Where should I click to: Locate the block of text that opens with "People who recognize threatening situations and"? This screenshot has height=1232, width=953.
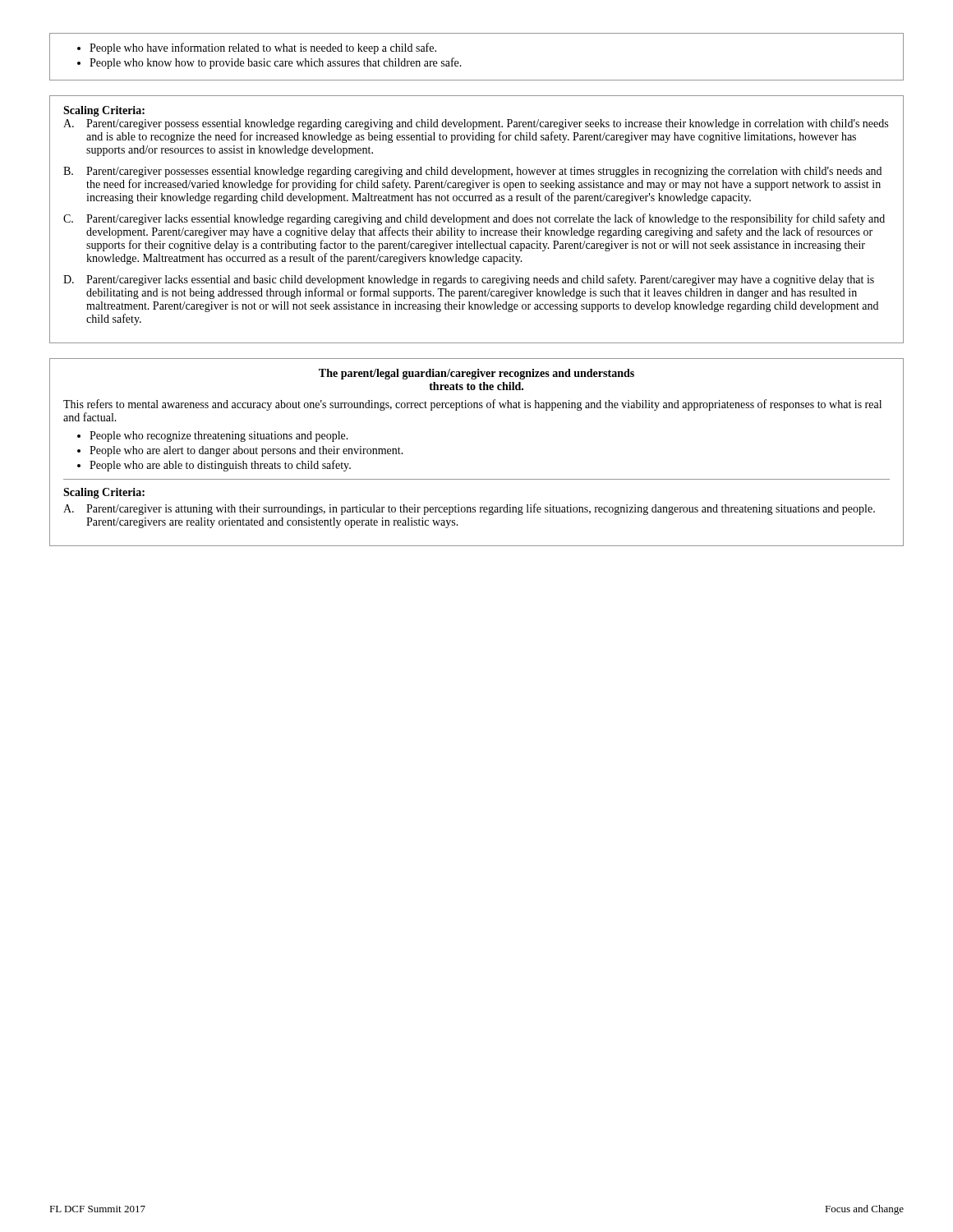pos(213,437)
